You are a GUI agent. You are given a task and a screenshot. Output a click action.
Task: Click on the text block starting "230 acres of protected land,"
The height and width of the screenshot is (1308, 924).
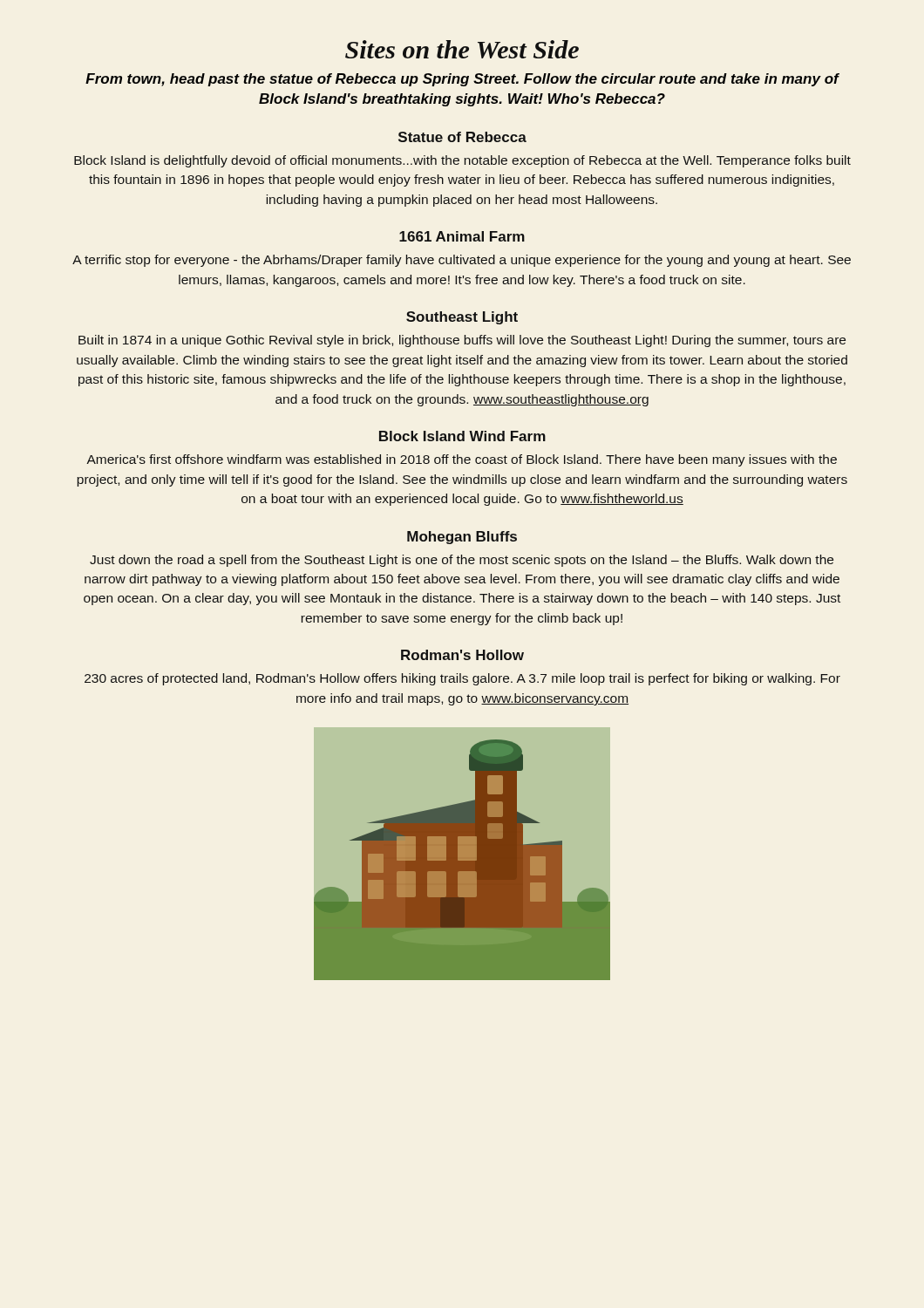click(462, 688)
